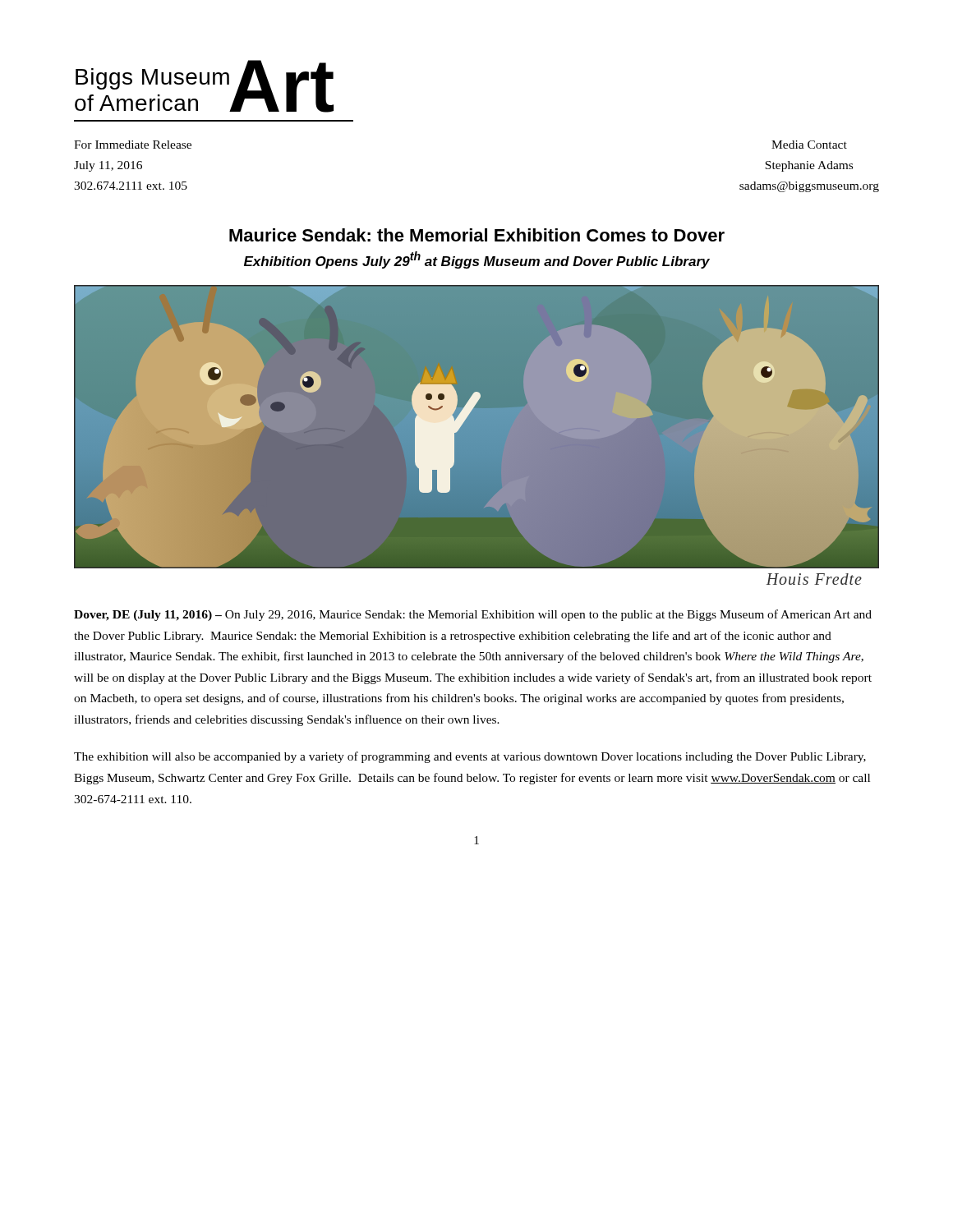The width and height of the screenshot is (953, 1232).
Task: Click on the logo
Action: click(476, 85)
